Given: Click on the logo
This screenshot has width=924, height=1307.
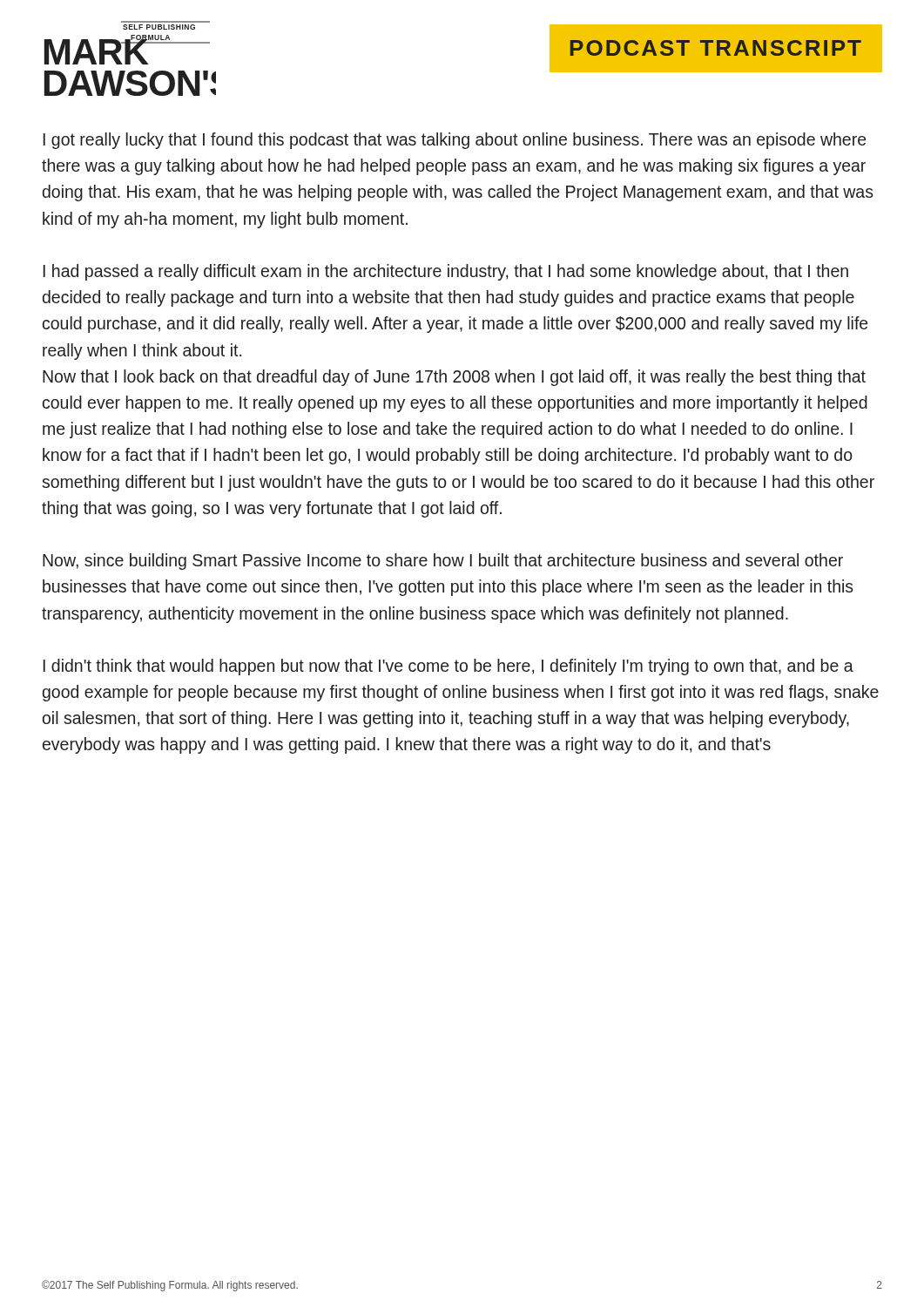Looking at the screenshot, I should (x=129, y=58).
